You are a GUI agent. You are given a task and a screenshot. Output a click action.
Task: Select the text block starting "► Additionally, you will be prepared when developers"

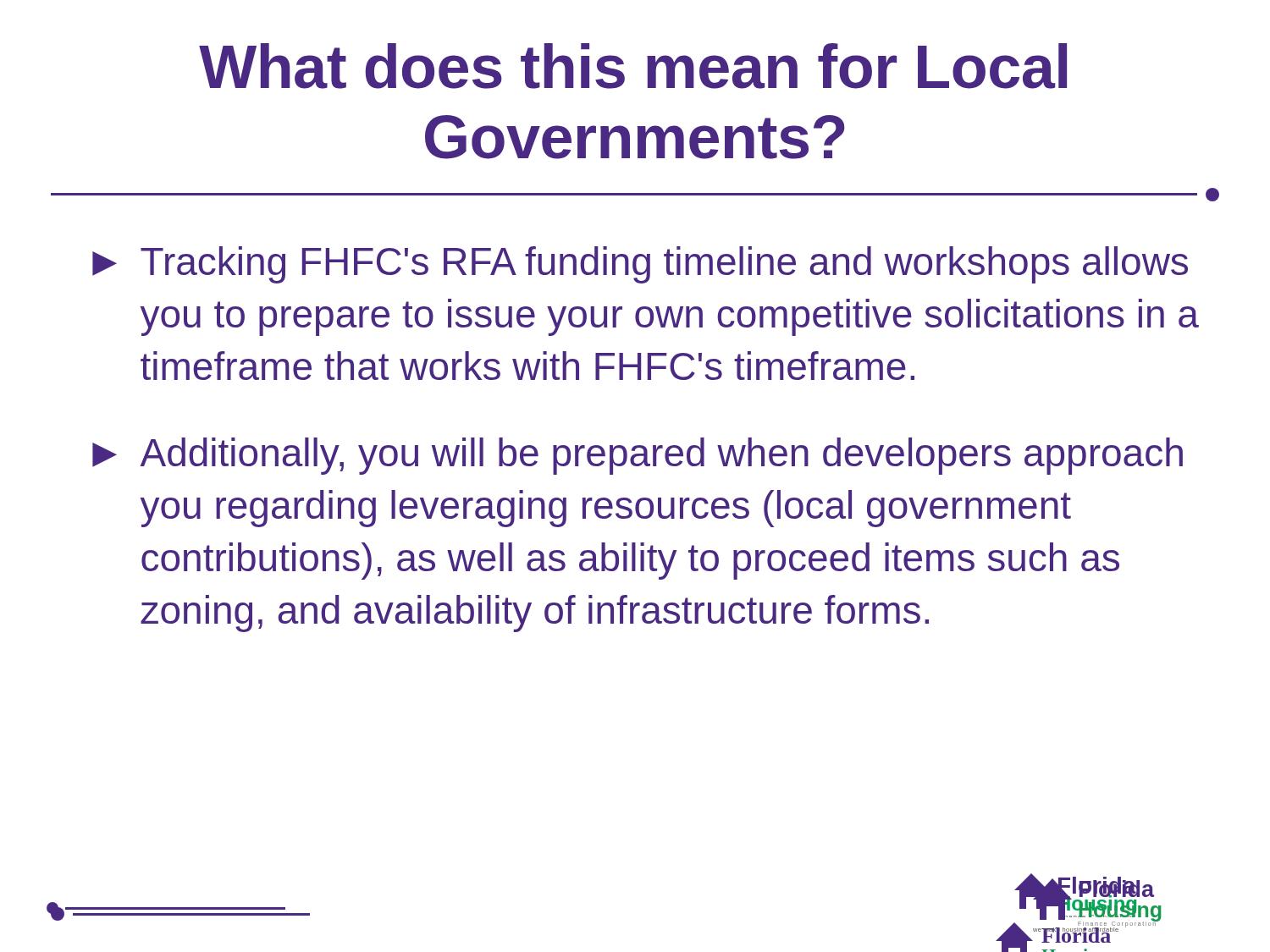point(644,532)
